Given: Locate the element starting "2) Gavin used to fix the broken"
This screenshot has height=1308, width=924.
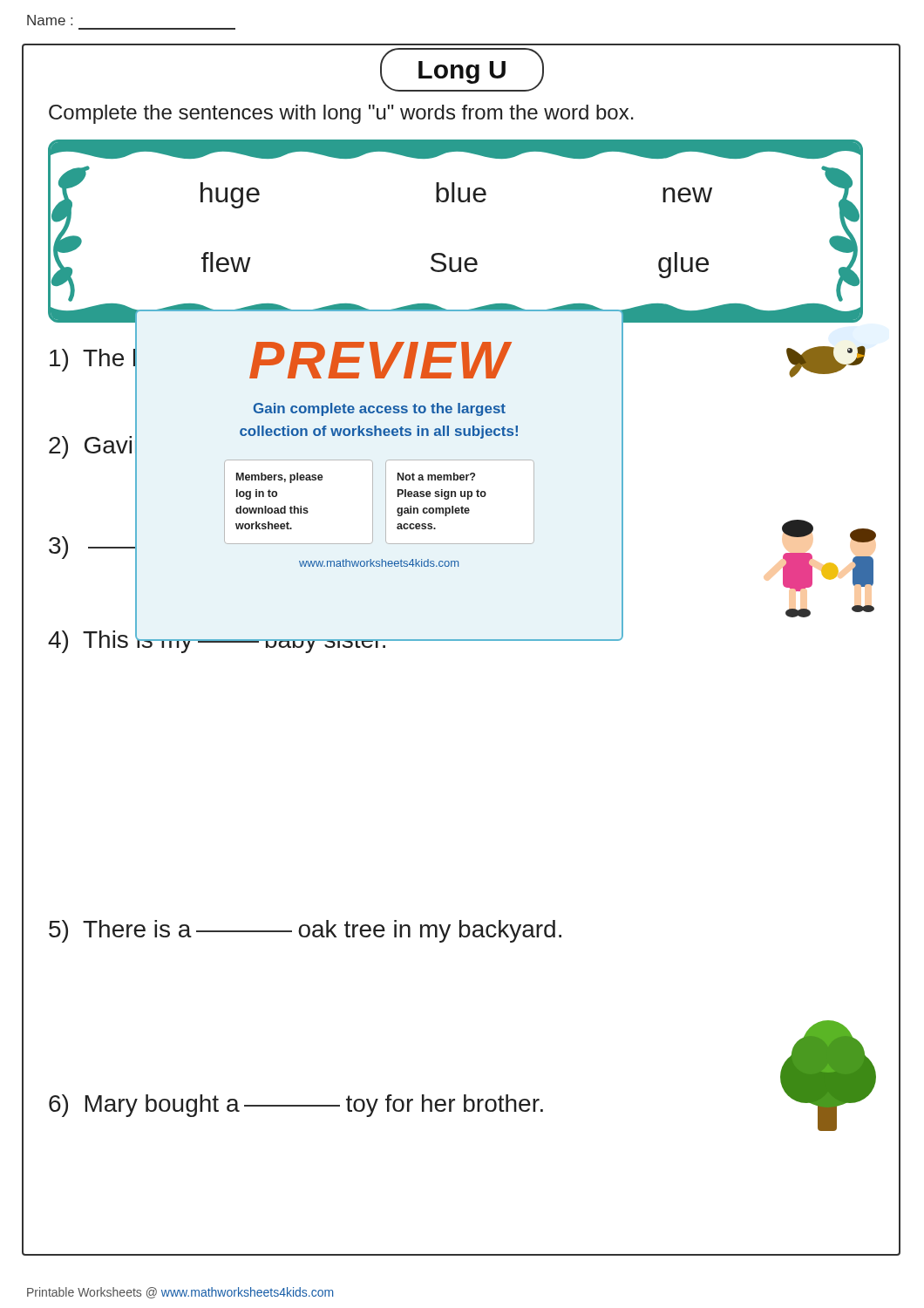Looking at the screenshot, I should [322, 445].
